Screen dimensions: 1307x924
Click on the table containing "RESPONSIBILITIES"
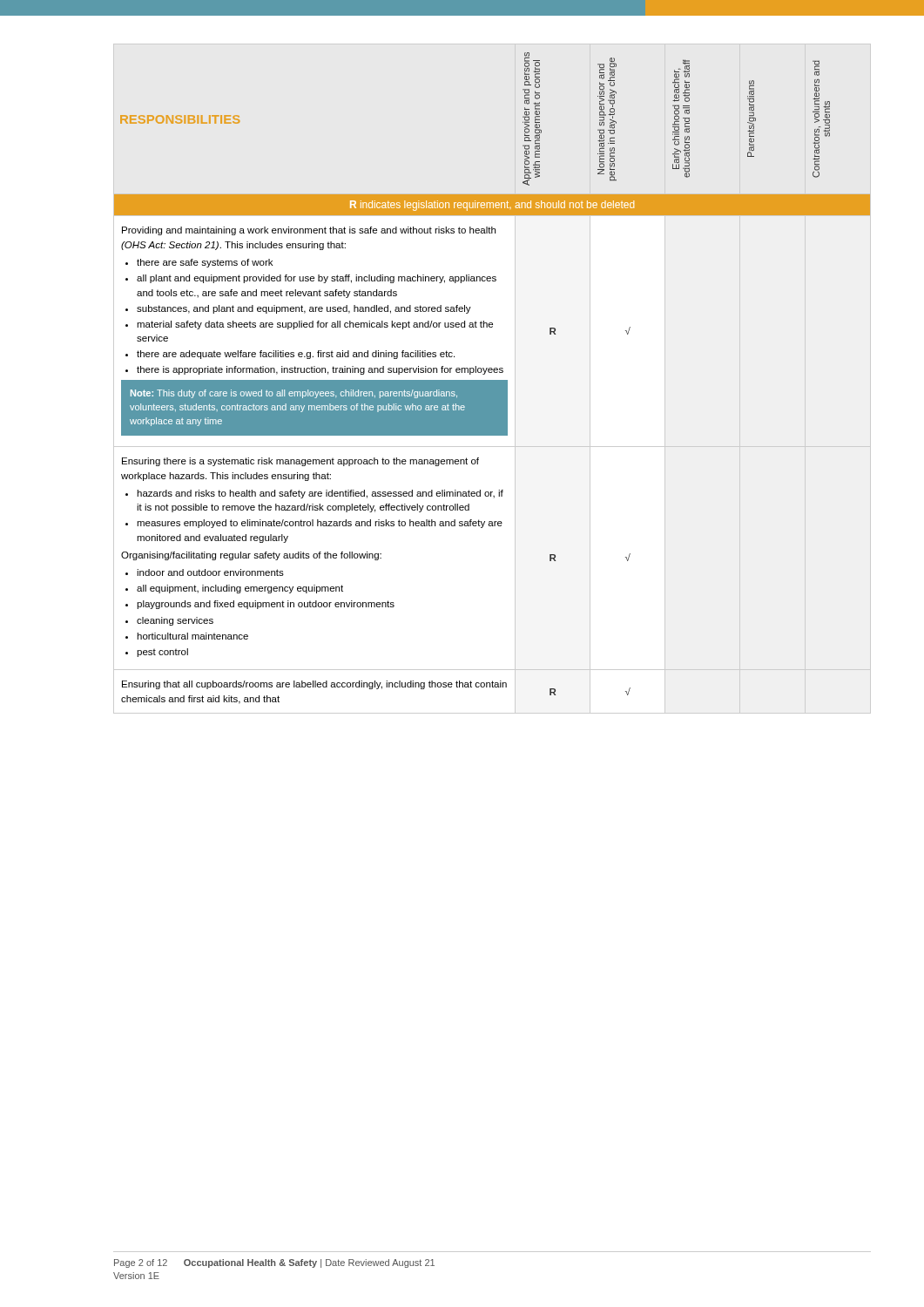point(492,379)
